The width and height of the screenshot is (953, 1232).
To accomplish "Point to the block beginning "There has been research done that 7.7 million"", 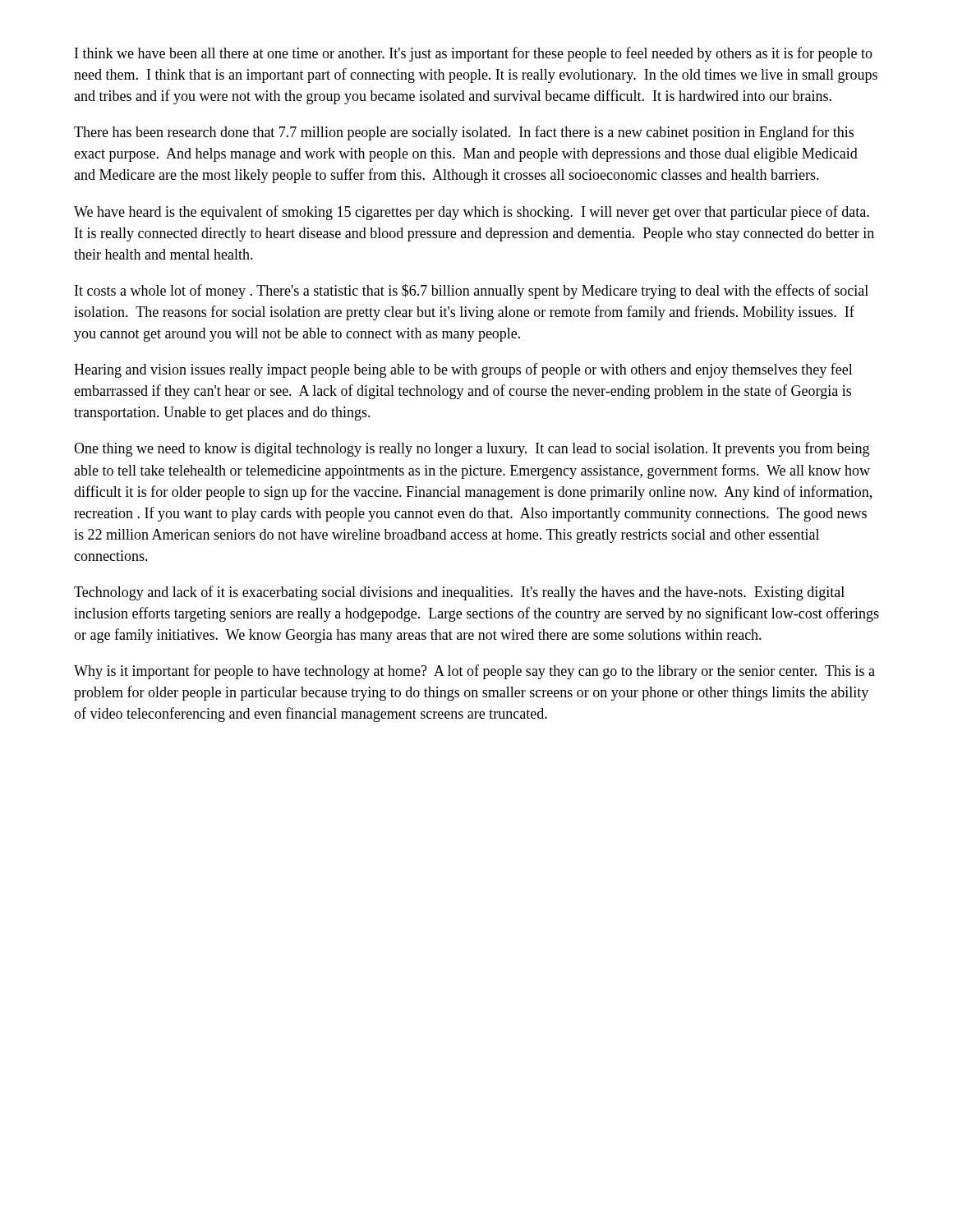I will 466,154.
